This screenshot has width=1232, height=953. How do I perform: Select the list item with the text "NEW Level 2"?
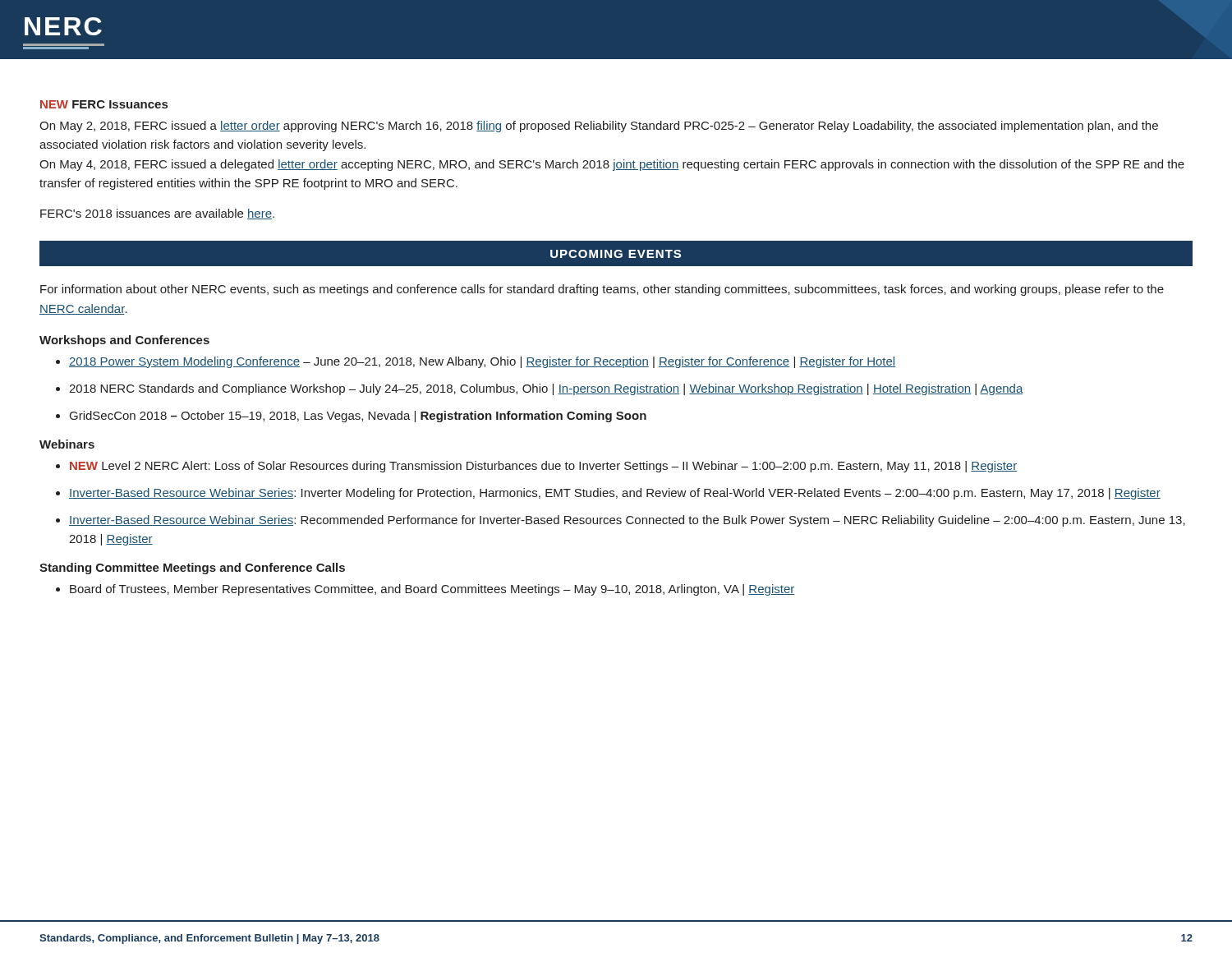click(543, 465)
